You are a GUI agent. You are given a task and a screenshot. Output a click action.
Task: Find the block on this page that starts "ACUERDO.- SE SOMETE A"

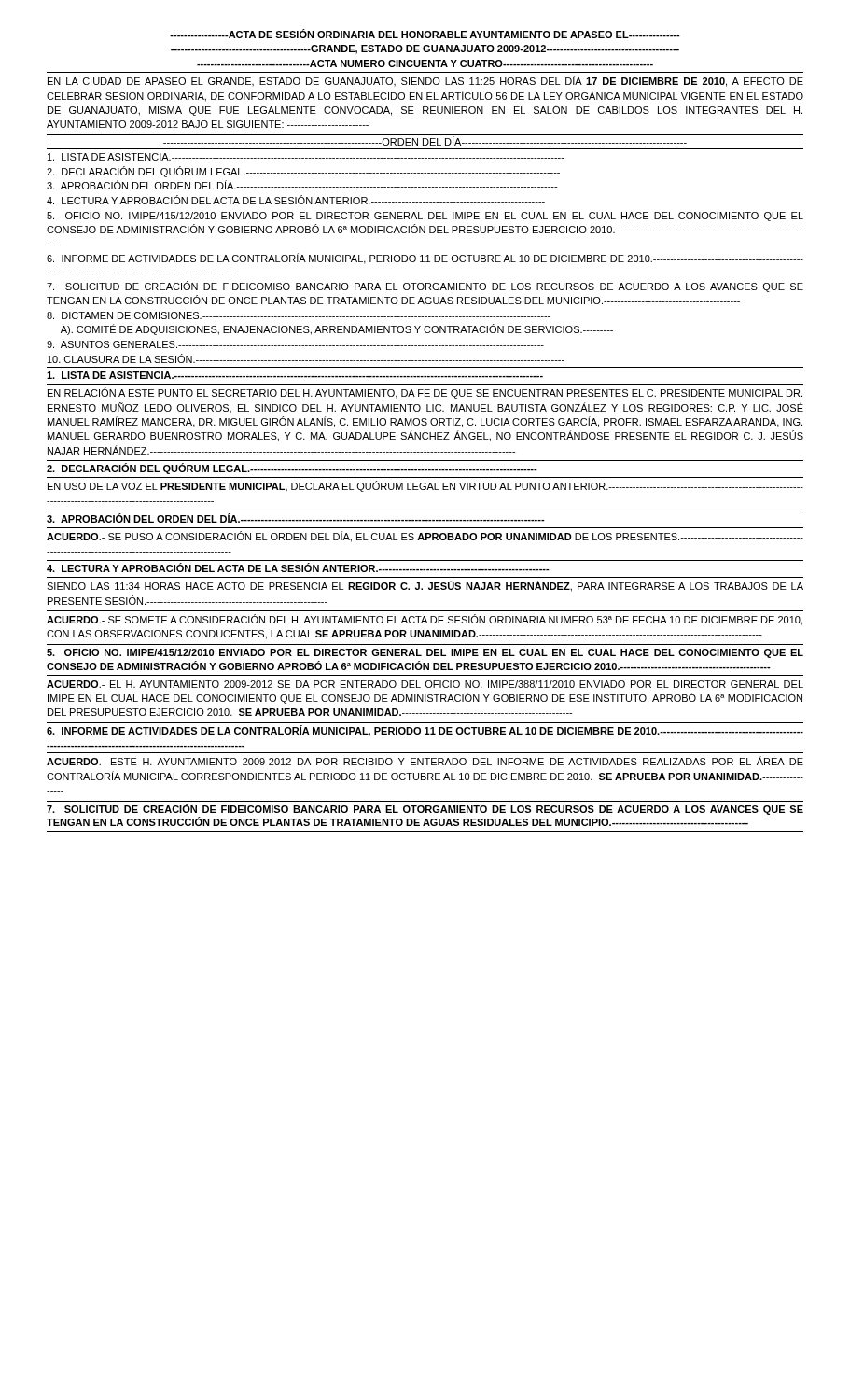425,627
